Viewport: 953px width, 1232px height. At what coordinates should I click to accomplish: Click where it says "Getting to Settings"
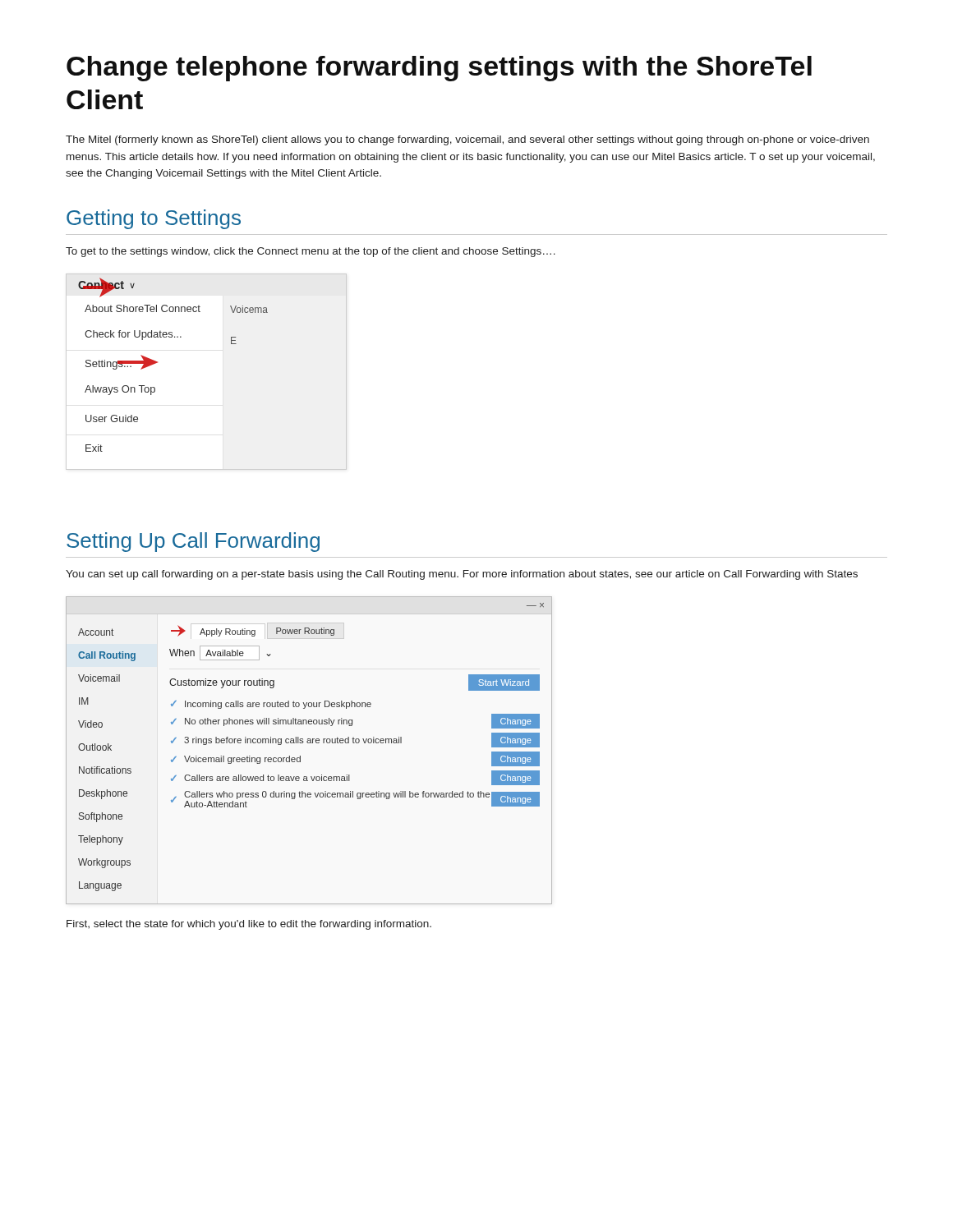(x=154, y=219)
